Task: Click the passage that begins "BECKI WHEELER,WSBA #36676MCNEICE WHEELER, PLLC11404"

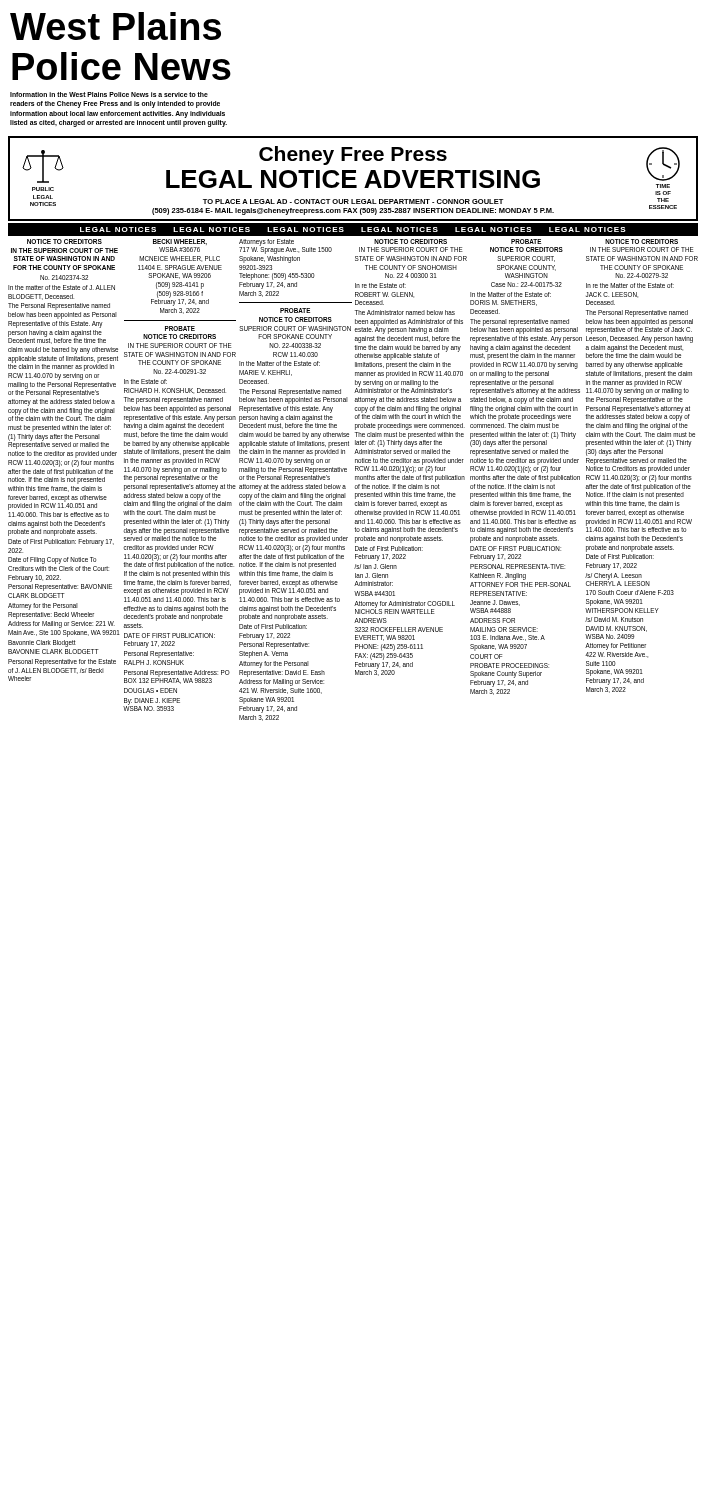Action: pos(180,277)
